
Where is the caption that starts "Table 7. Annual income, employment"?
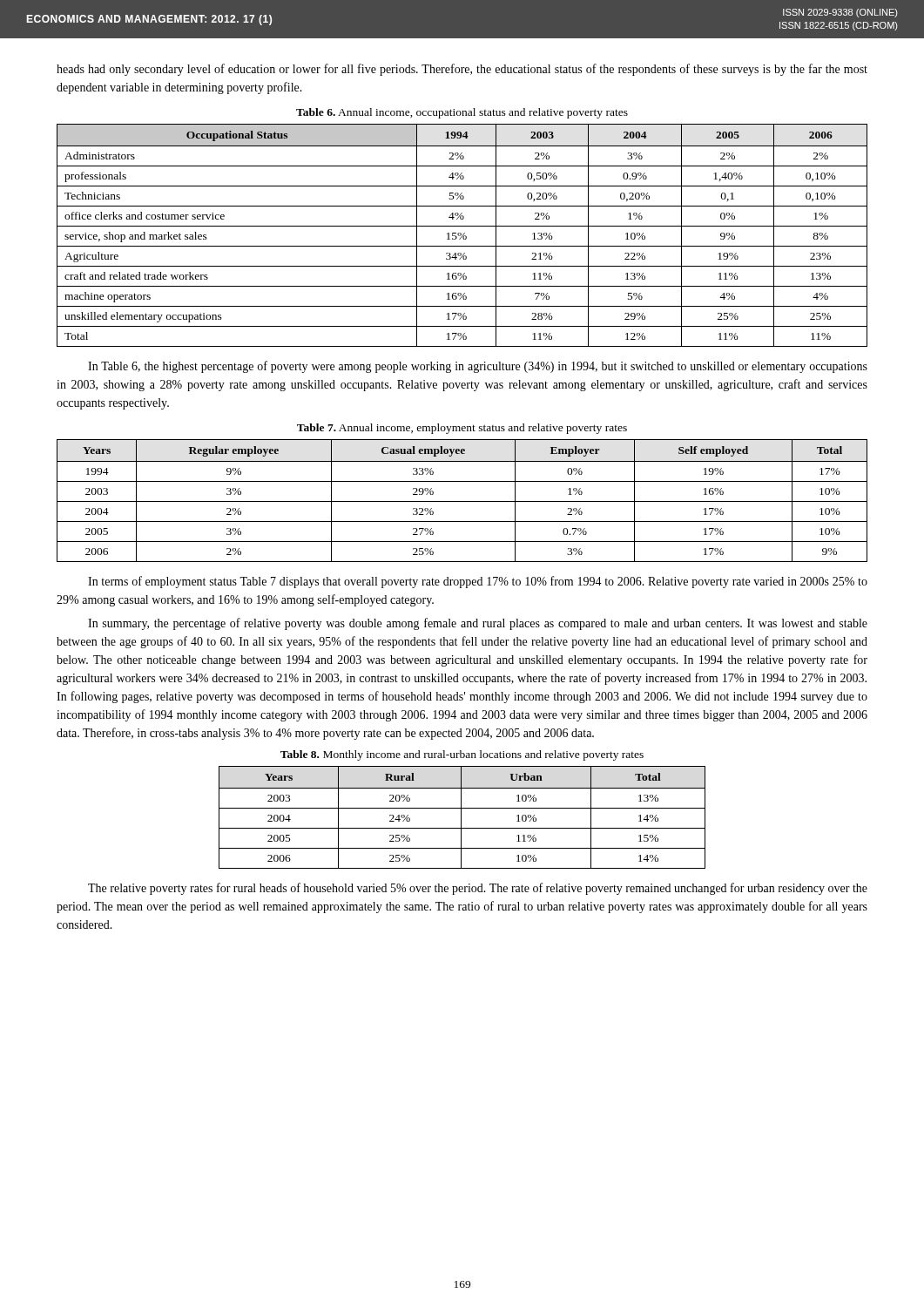click(462, 427)
